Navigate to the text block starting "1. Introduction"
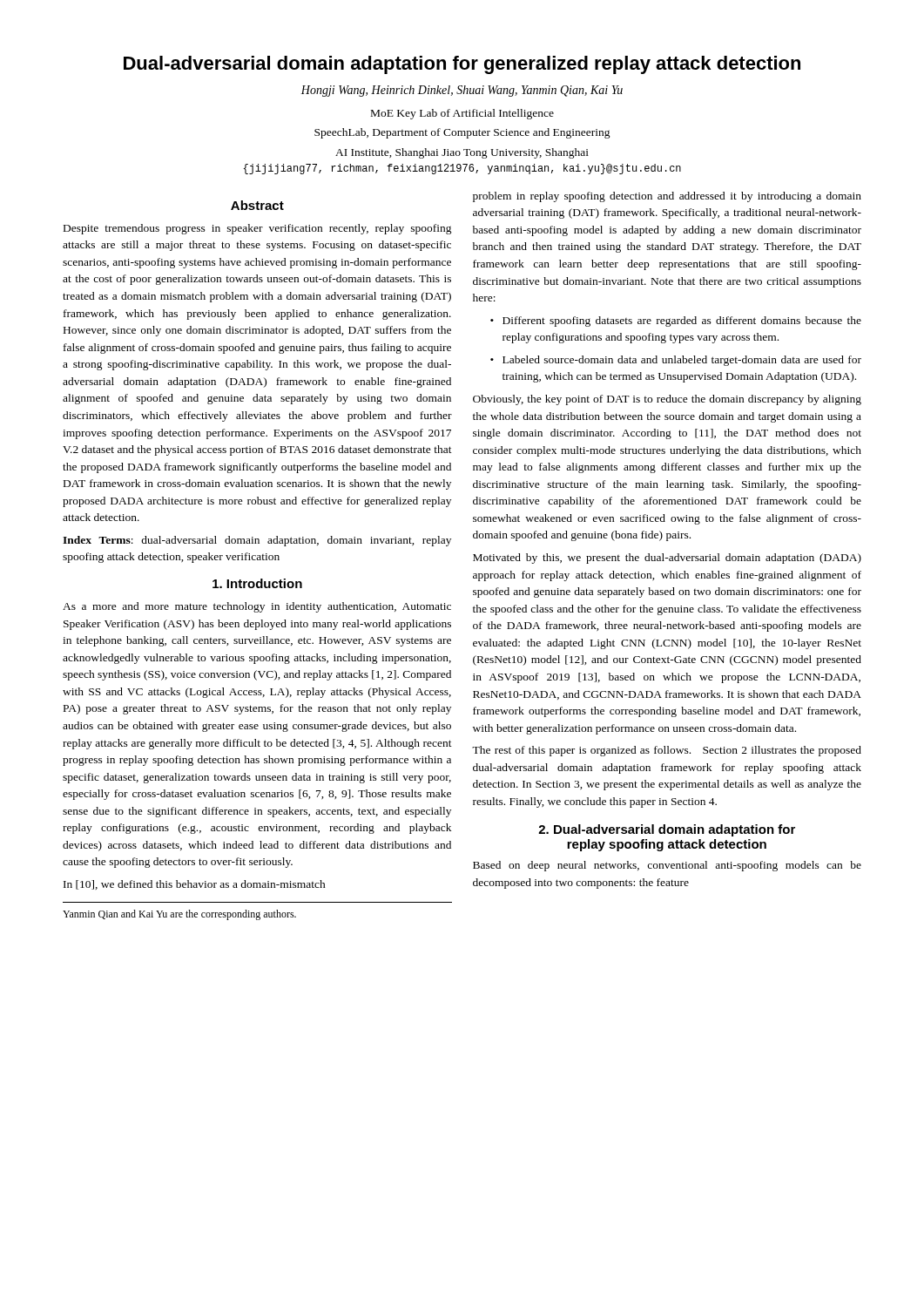924x1307 pixels. point(257,583)
